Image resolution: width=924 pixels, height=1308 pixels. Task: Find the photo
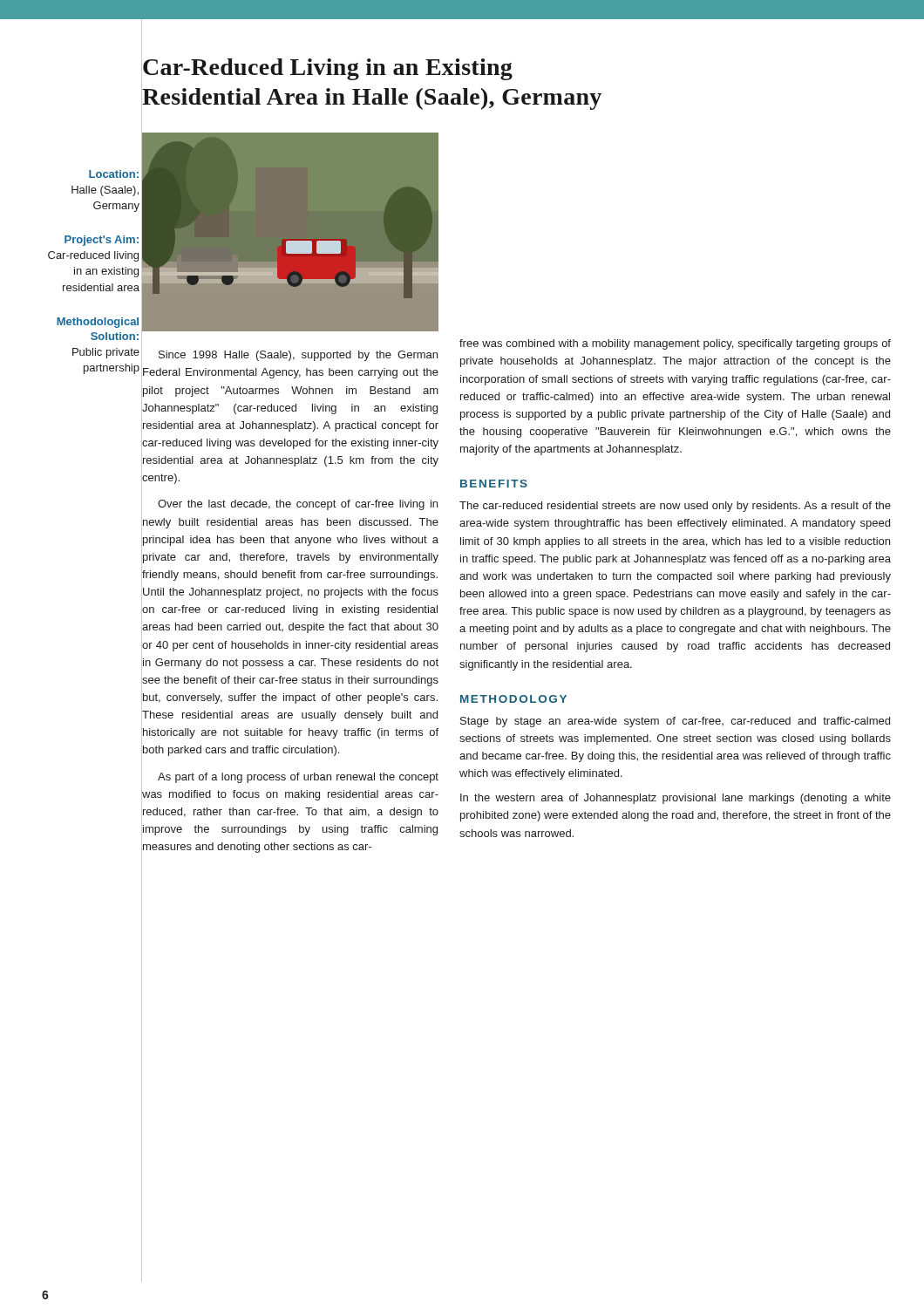coord(290,233)
